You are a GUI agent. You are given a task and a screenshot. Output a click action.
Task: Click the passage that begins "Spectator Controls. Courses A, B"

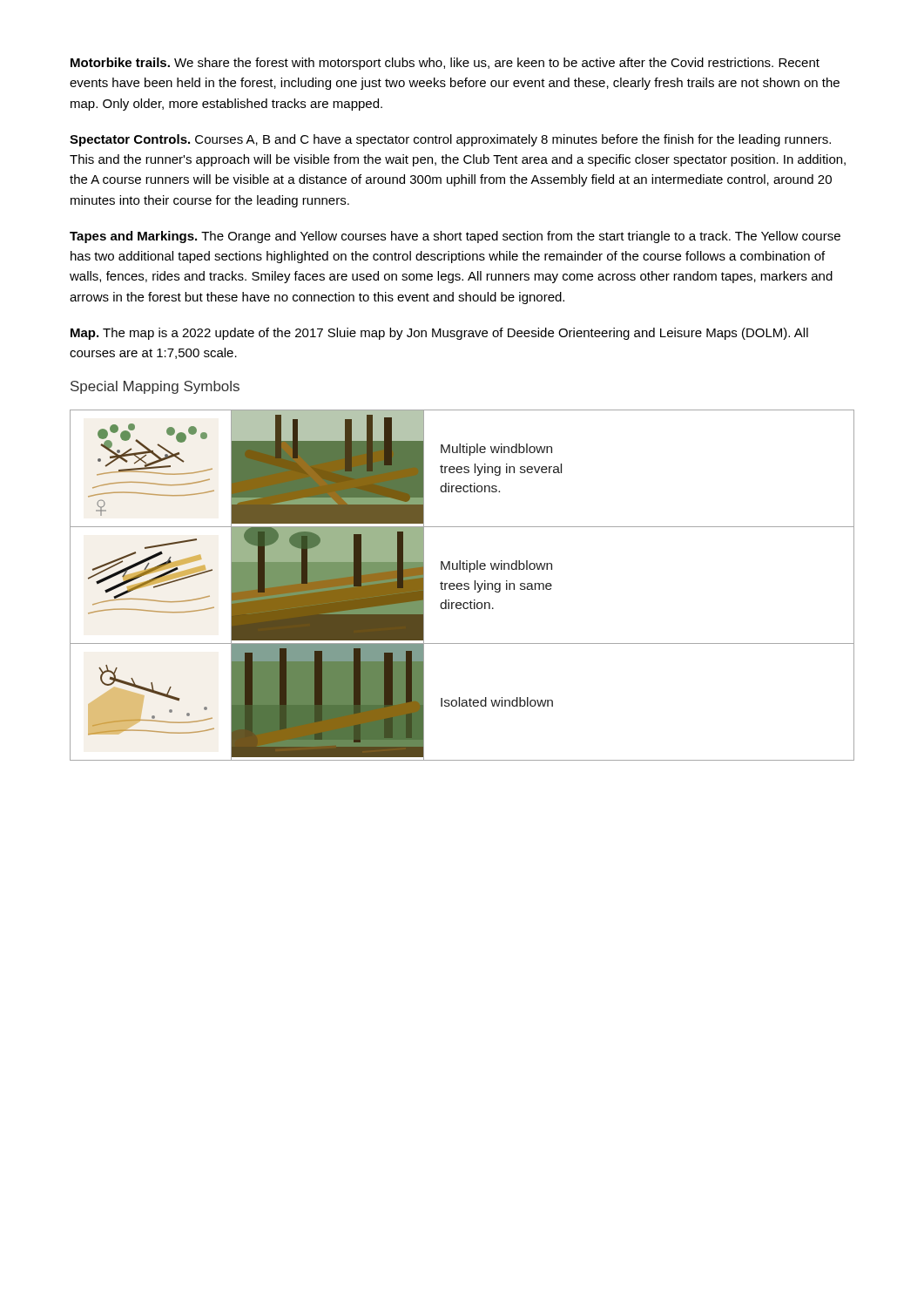(458, 169)
